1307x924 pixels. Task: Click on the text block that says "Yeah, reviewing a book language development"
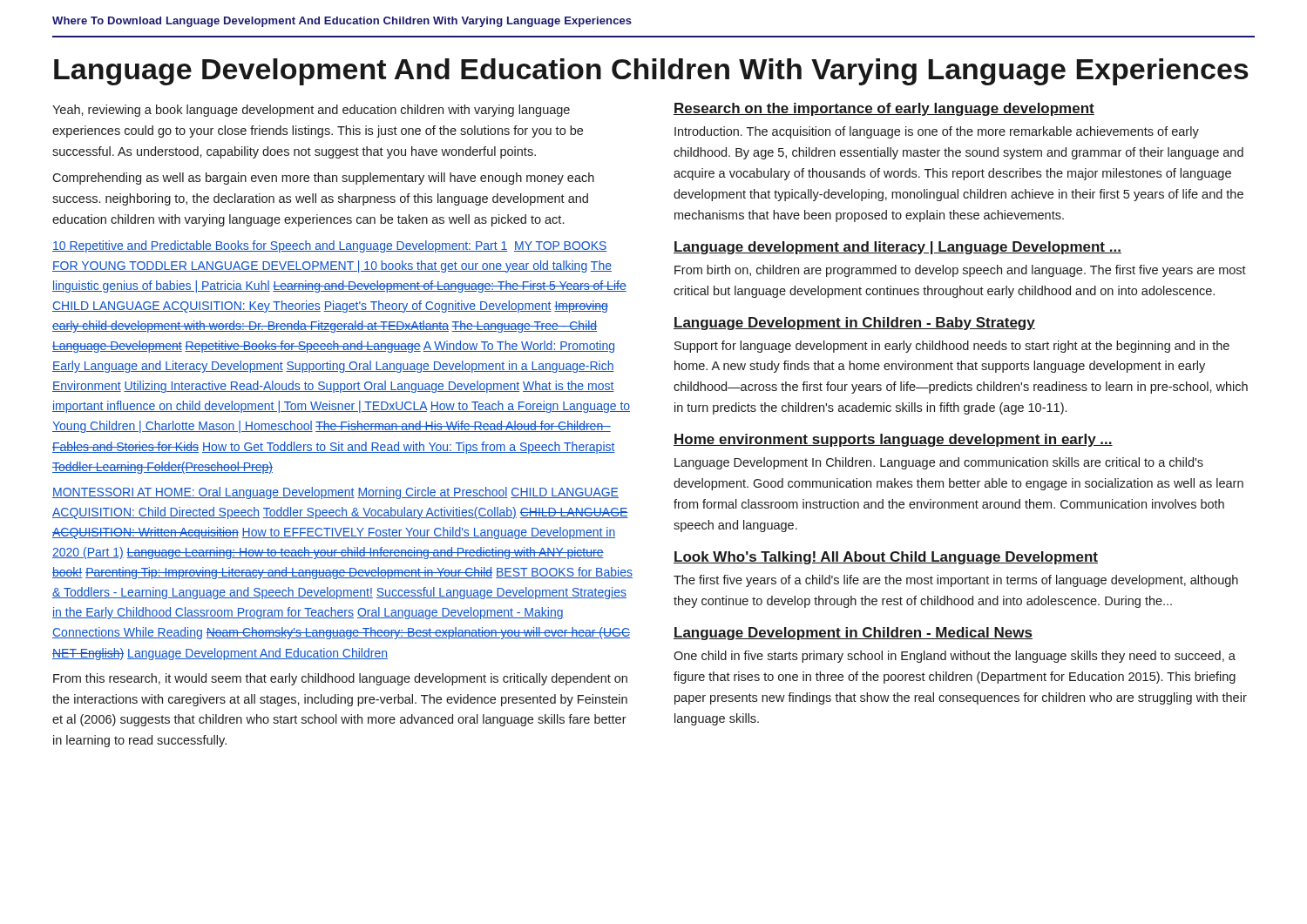318,131
